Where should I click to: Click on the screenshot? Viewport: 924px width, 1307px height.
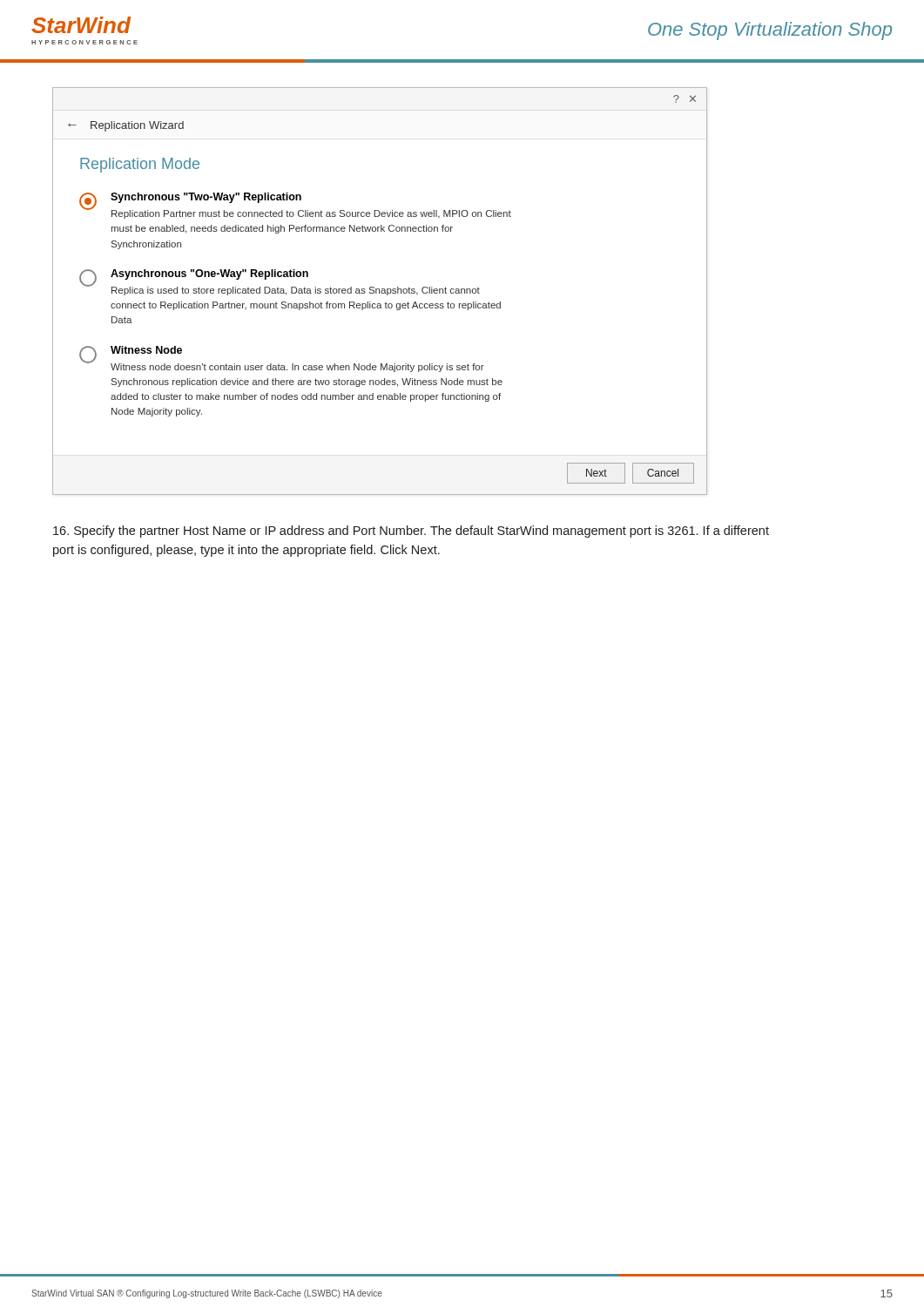pos(380,291)
